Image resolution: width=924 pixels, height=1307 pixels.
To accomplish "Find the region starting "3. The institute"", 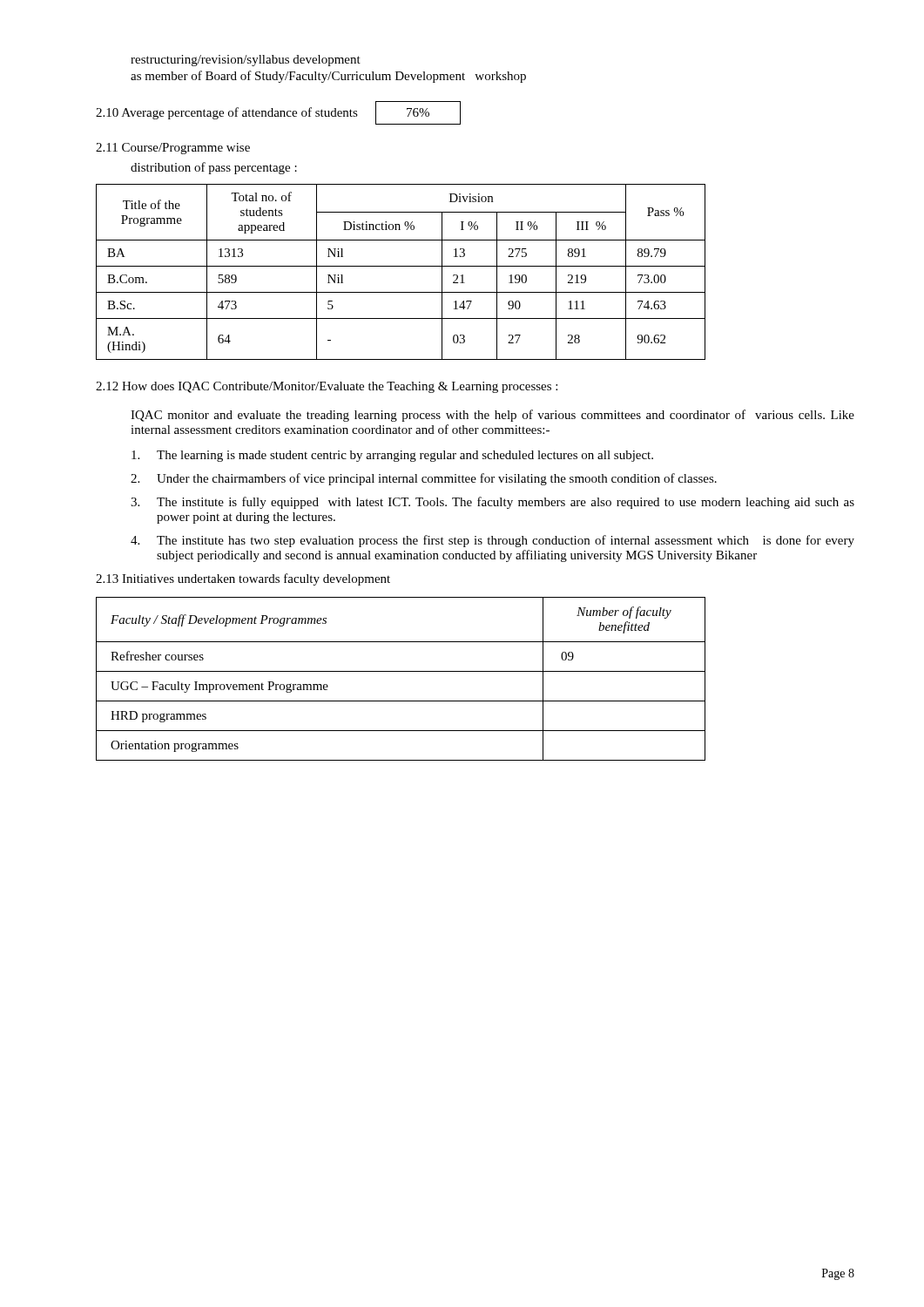I will point(492,510).
